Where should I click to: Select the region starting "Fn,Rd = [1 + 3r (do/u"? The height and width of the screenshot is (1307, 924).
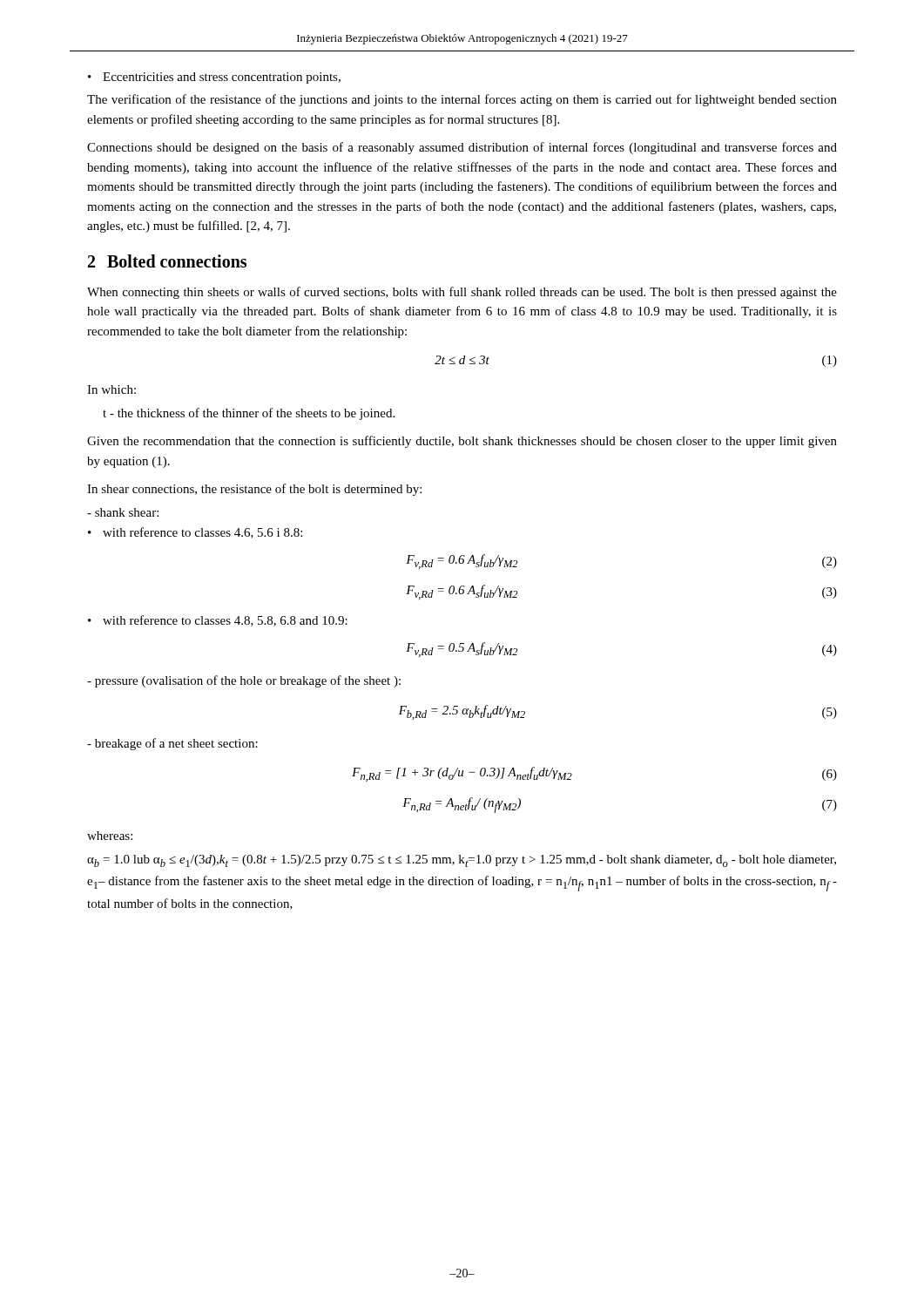click(x=450, y=775)
